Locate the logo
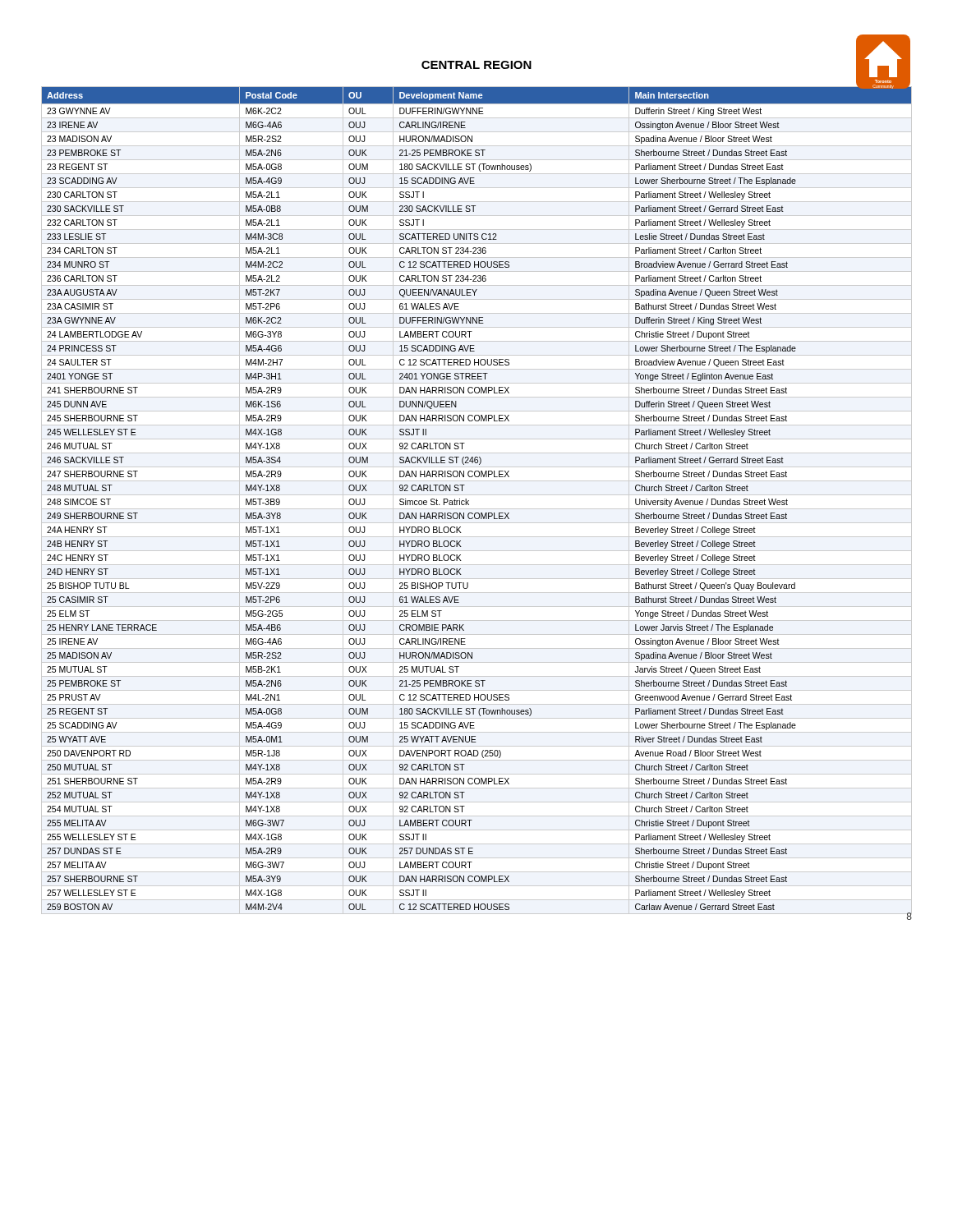This screenshot has width=953, height=1232. click(883, 63)
